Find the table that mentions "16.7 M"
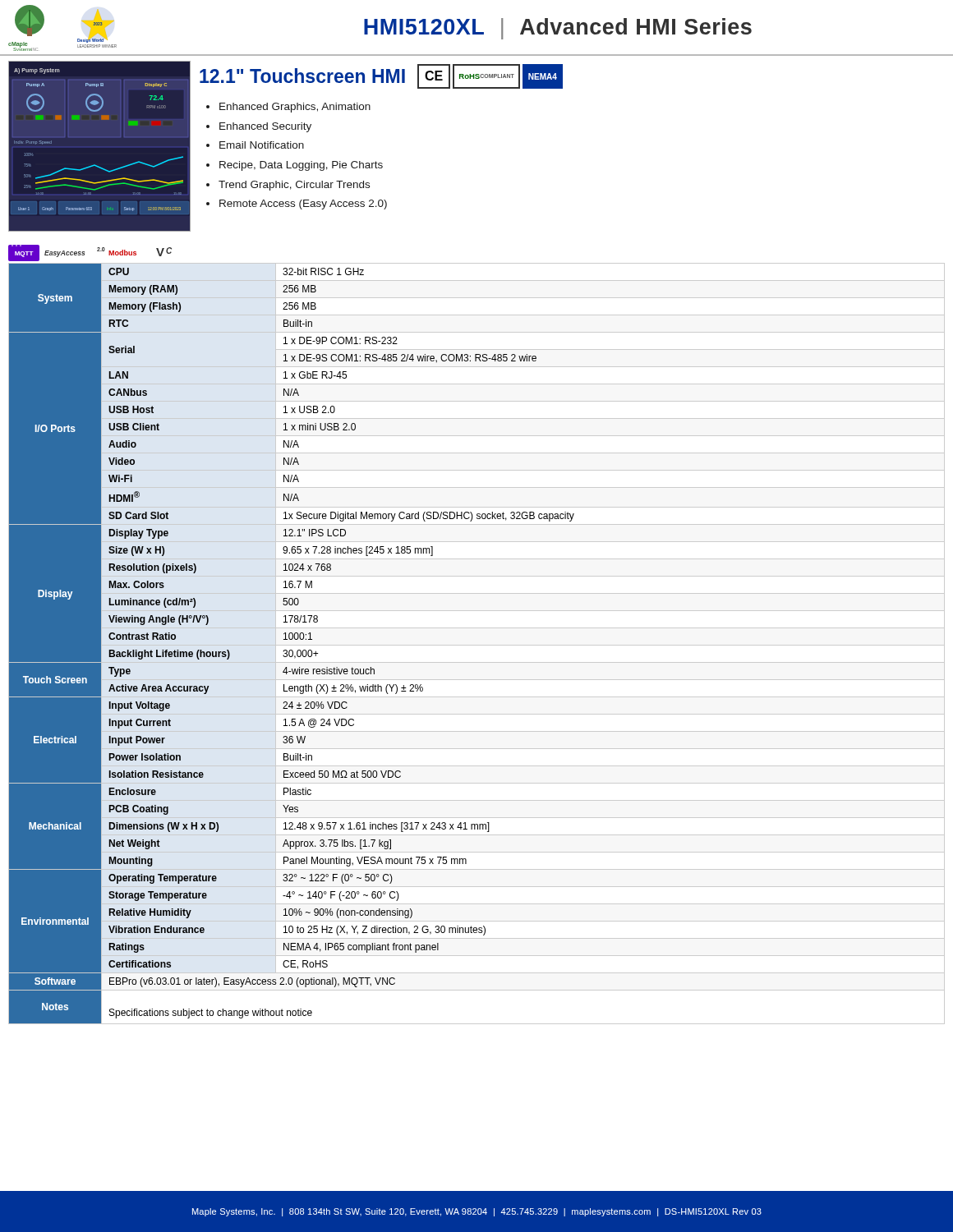Image resolution: width=953 pixels, height=1232 pixels. (x=476, y=723)
